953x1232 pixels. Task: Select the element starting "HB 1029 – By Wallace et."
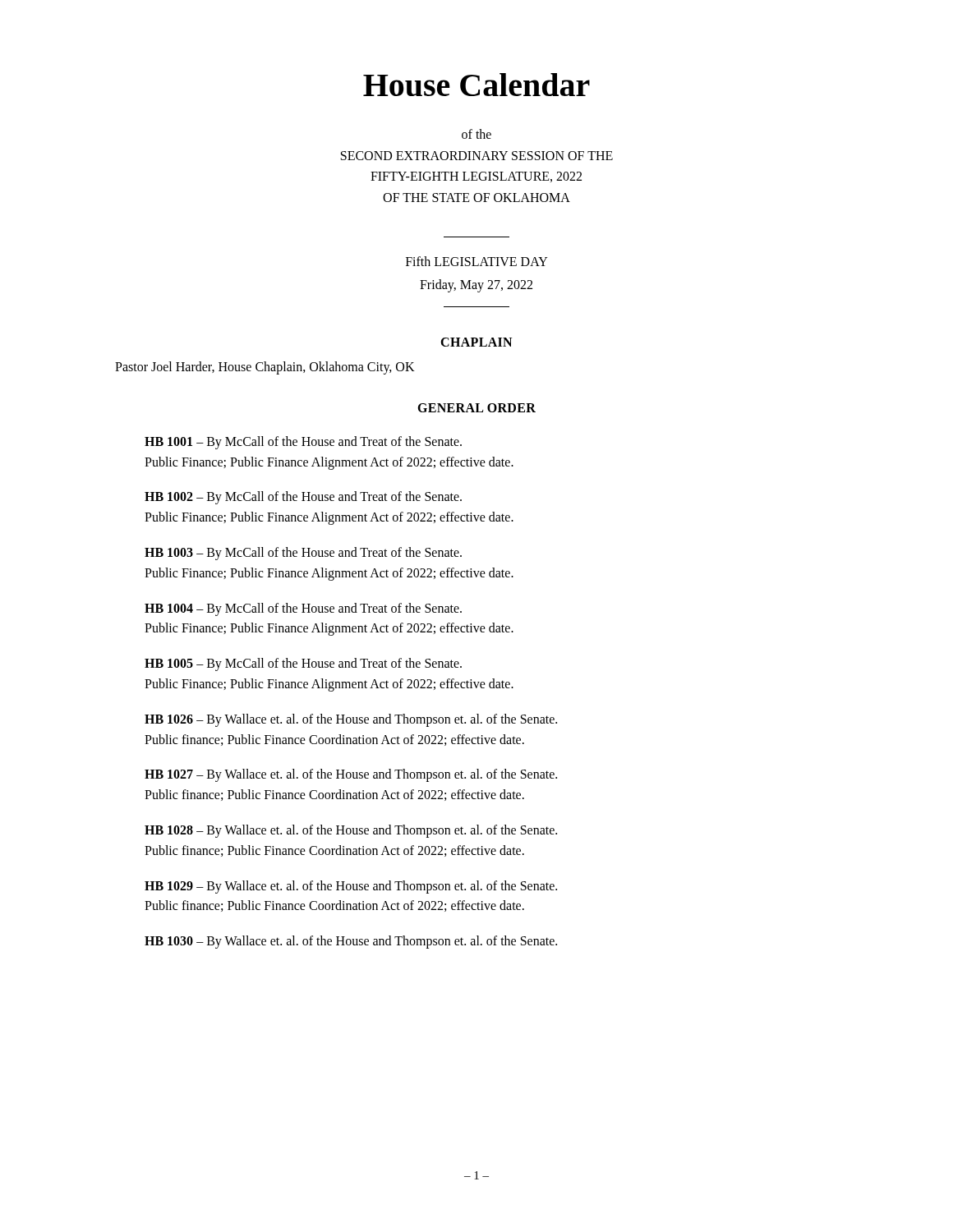pyautogui.click(x=491, y=896)
